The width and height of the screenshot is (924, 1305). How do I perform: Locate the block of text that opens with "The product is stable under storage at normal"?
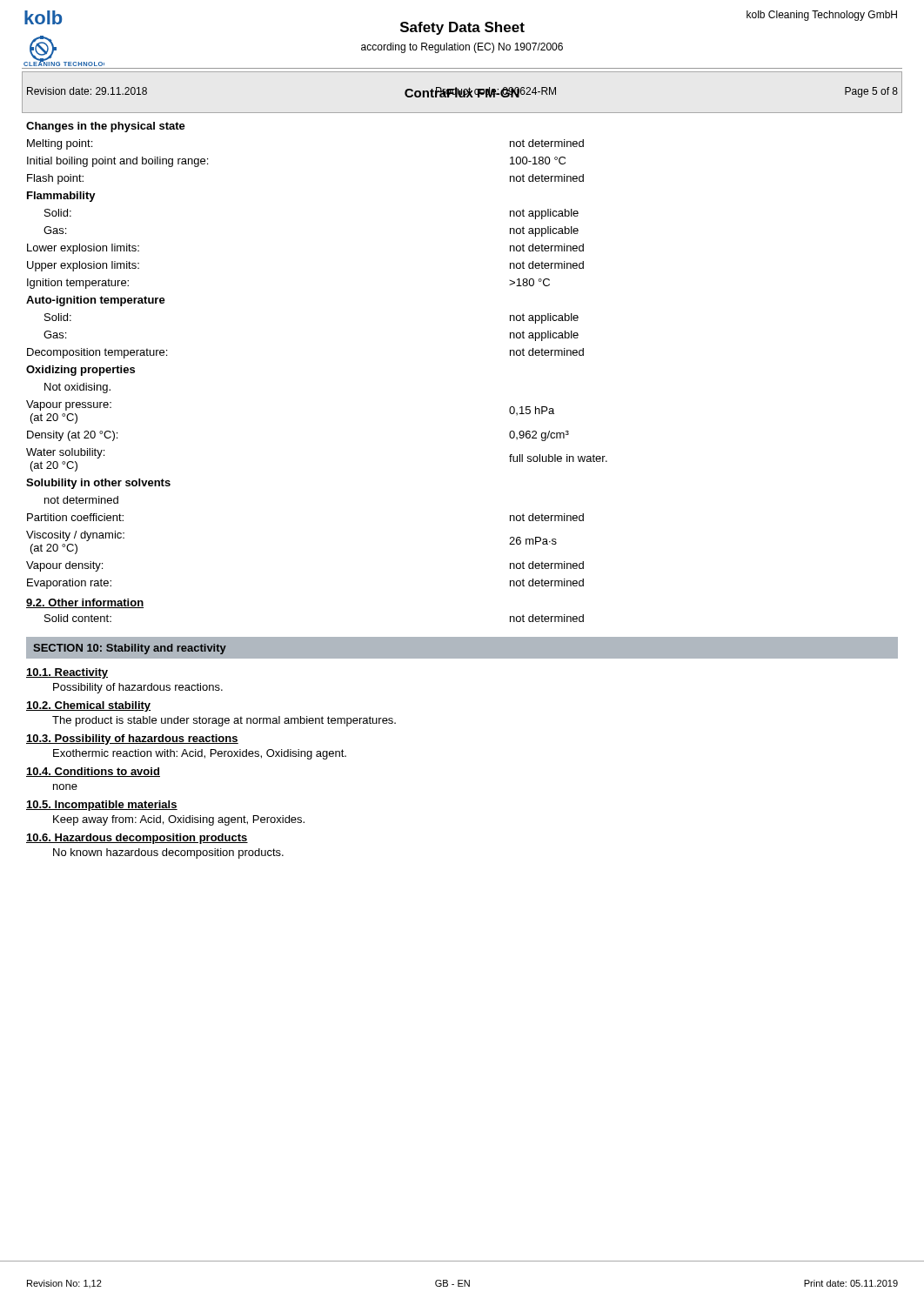224,720
